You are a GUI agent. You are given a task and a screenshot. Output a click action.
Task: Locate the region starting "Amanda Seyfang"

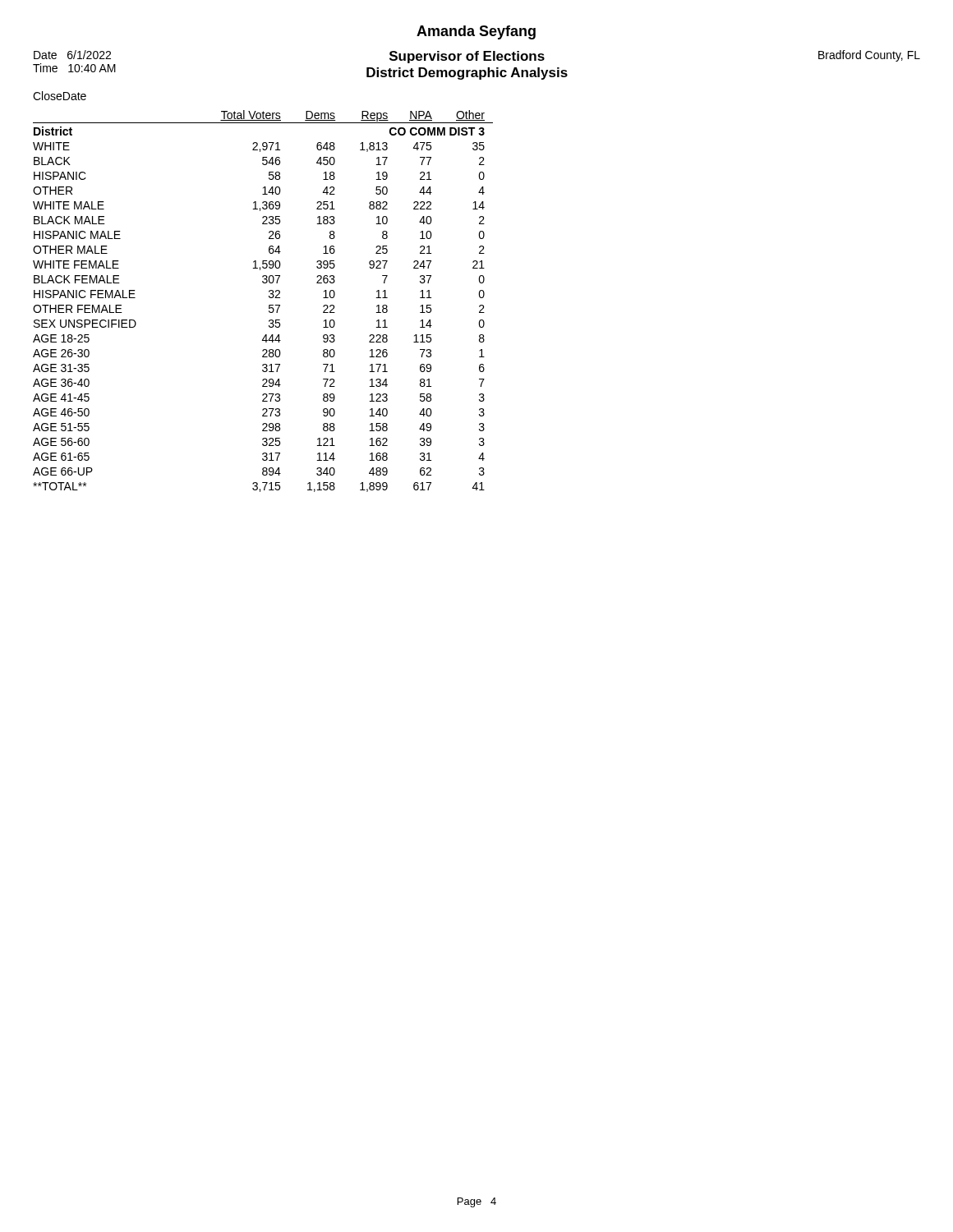pos(476,32)
